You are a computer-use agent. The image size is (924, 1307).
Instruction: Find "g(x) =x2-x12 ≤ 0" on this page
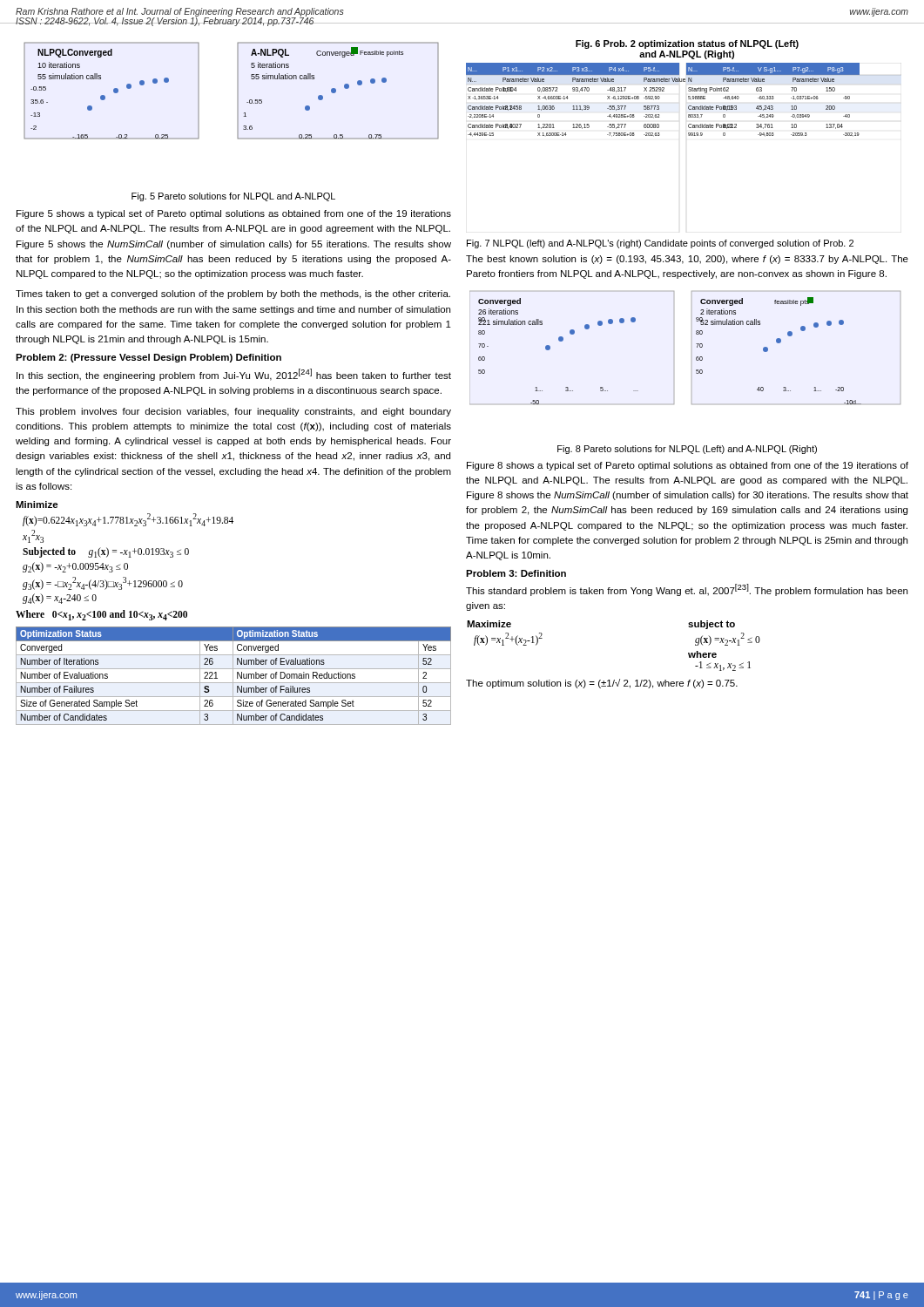[728, 639]
